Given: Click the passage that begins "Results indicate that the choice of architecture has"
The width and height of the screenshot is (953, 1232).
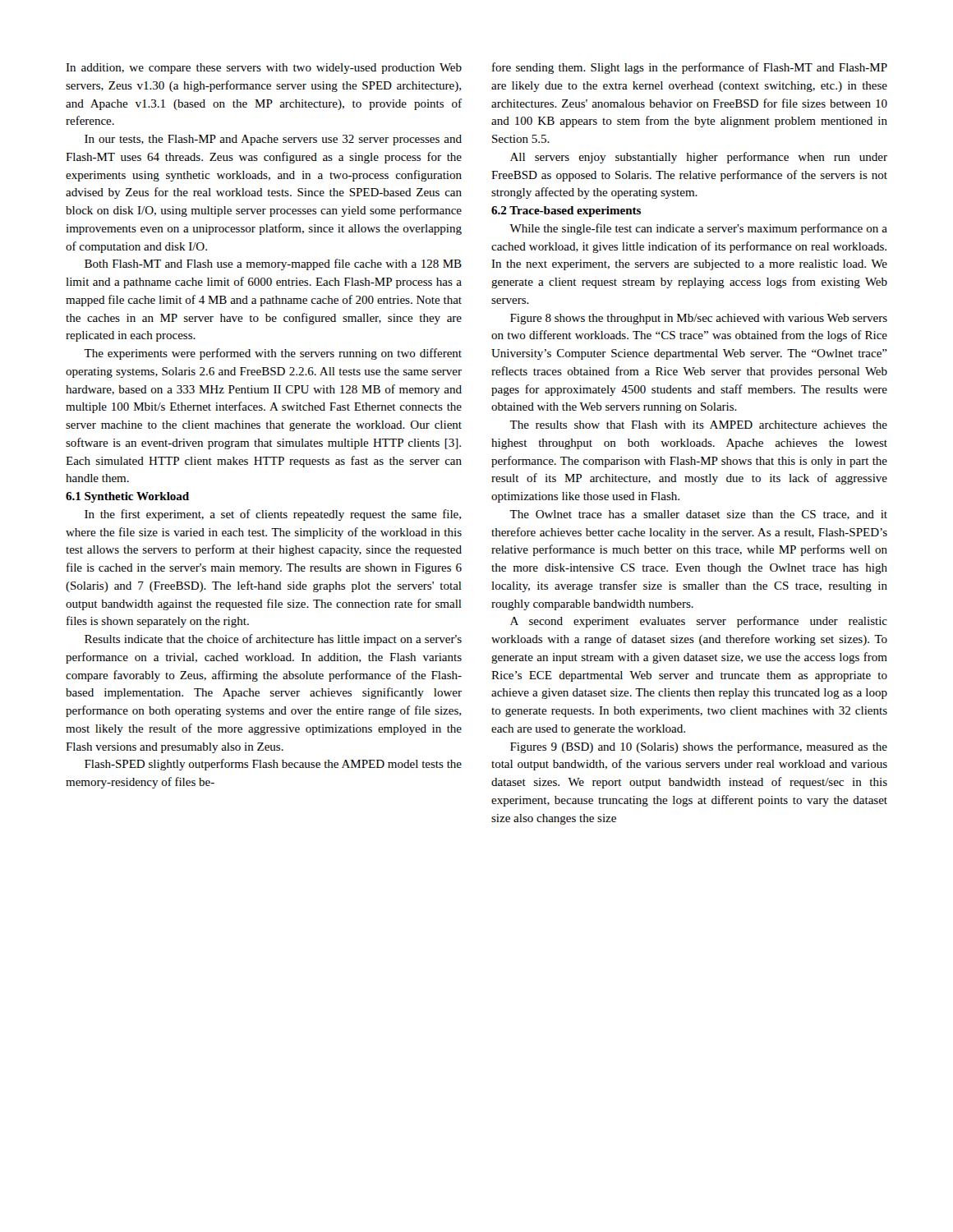Looking at the screenshot, I should coord(264,693).
